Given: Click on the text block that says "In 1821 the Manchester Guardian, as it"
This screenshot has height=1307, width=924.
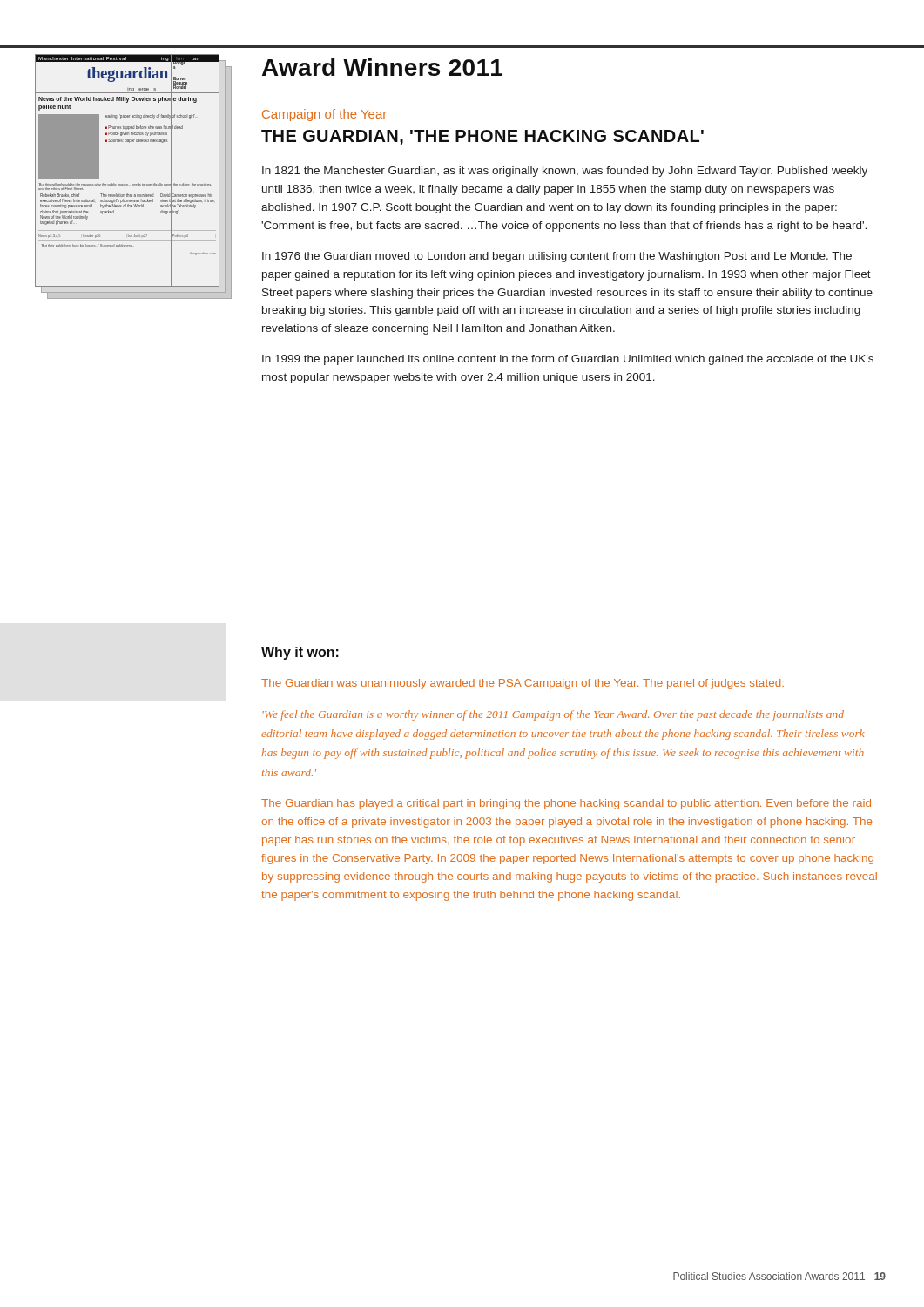Looking at the screenshot, I should (570, 199).
